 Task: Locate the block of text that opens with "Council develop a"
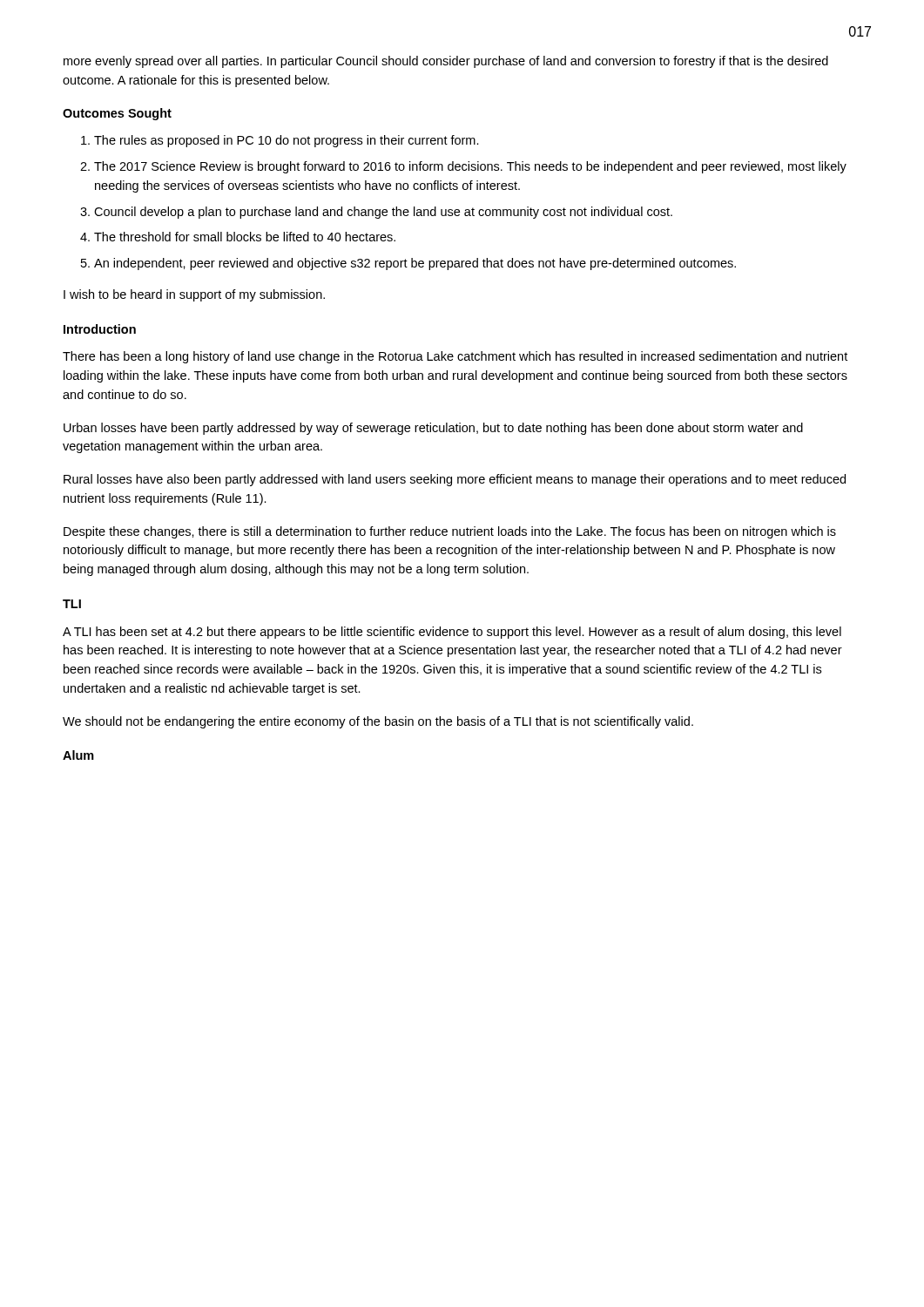tap(384, 211)
